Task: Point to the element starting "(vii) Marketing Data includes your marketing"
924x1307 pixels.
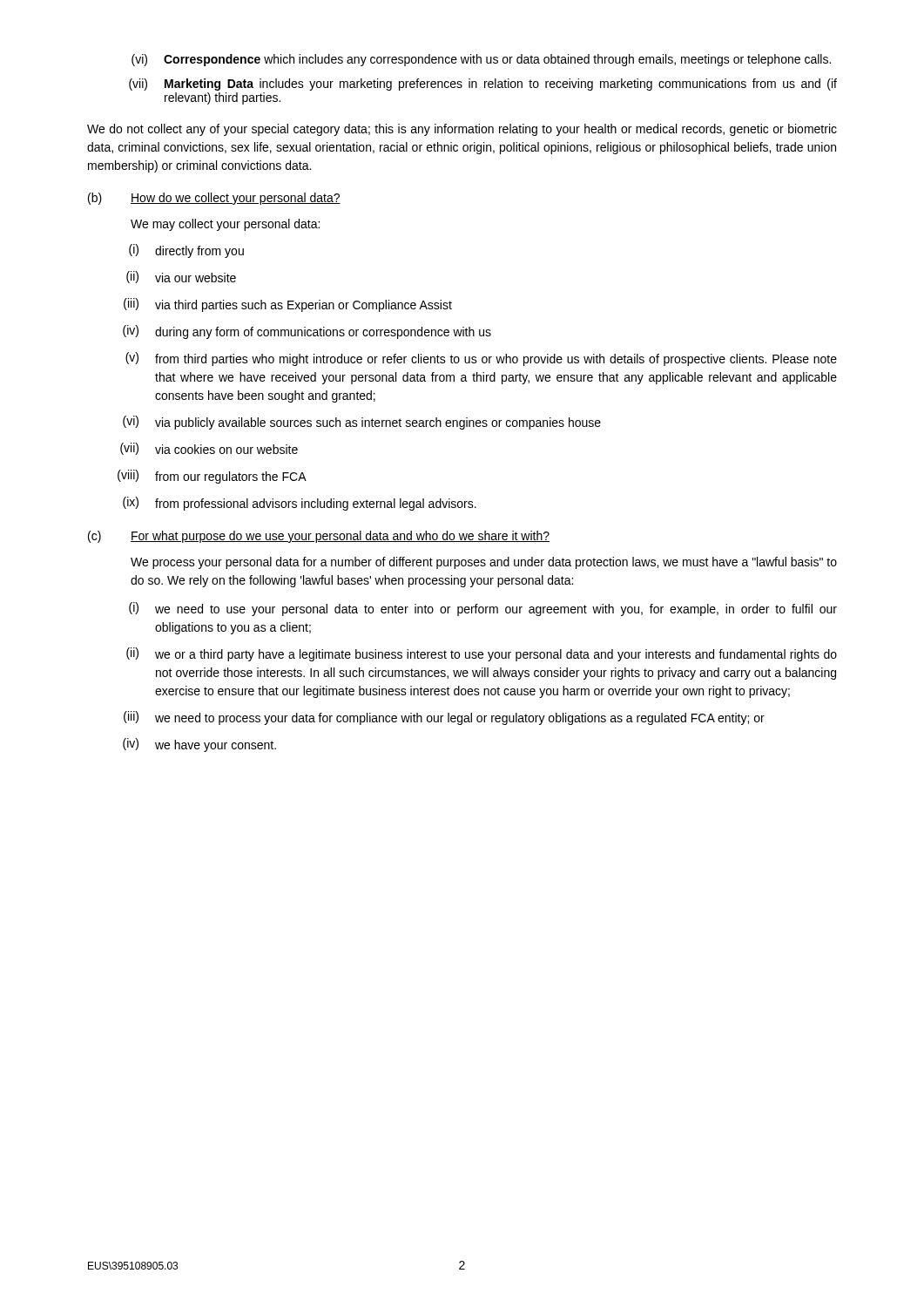Action: point(462,91)
